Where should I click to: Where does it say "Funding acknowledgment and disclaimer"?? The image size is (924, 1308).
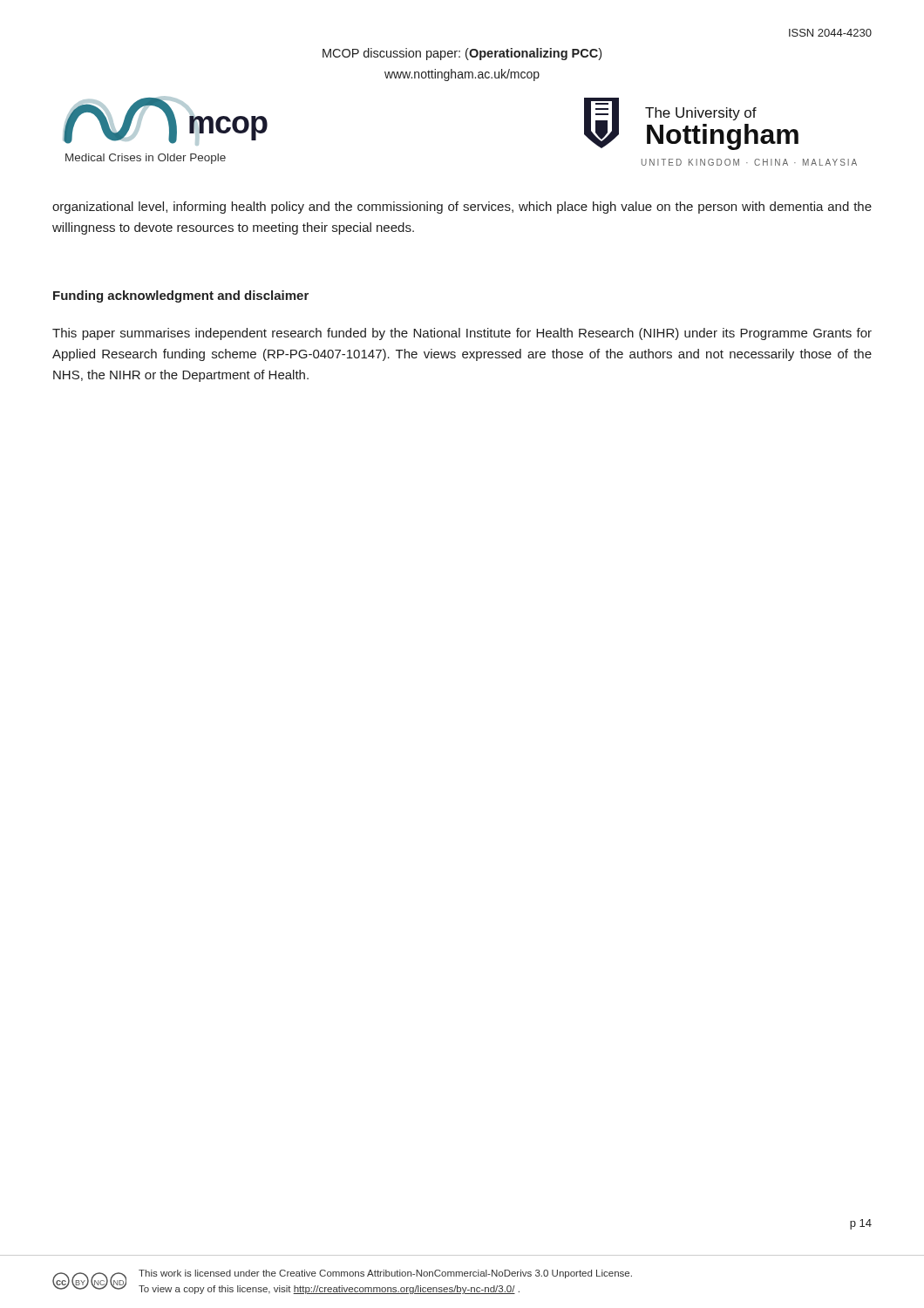(x=181, y=295)
